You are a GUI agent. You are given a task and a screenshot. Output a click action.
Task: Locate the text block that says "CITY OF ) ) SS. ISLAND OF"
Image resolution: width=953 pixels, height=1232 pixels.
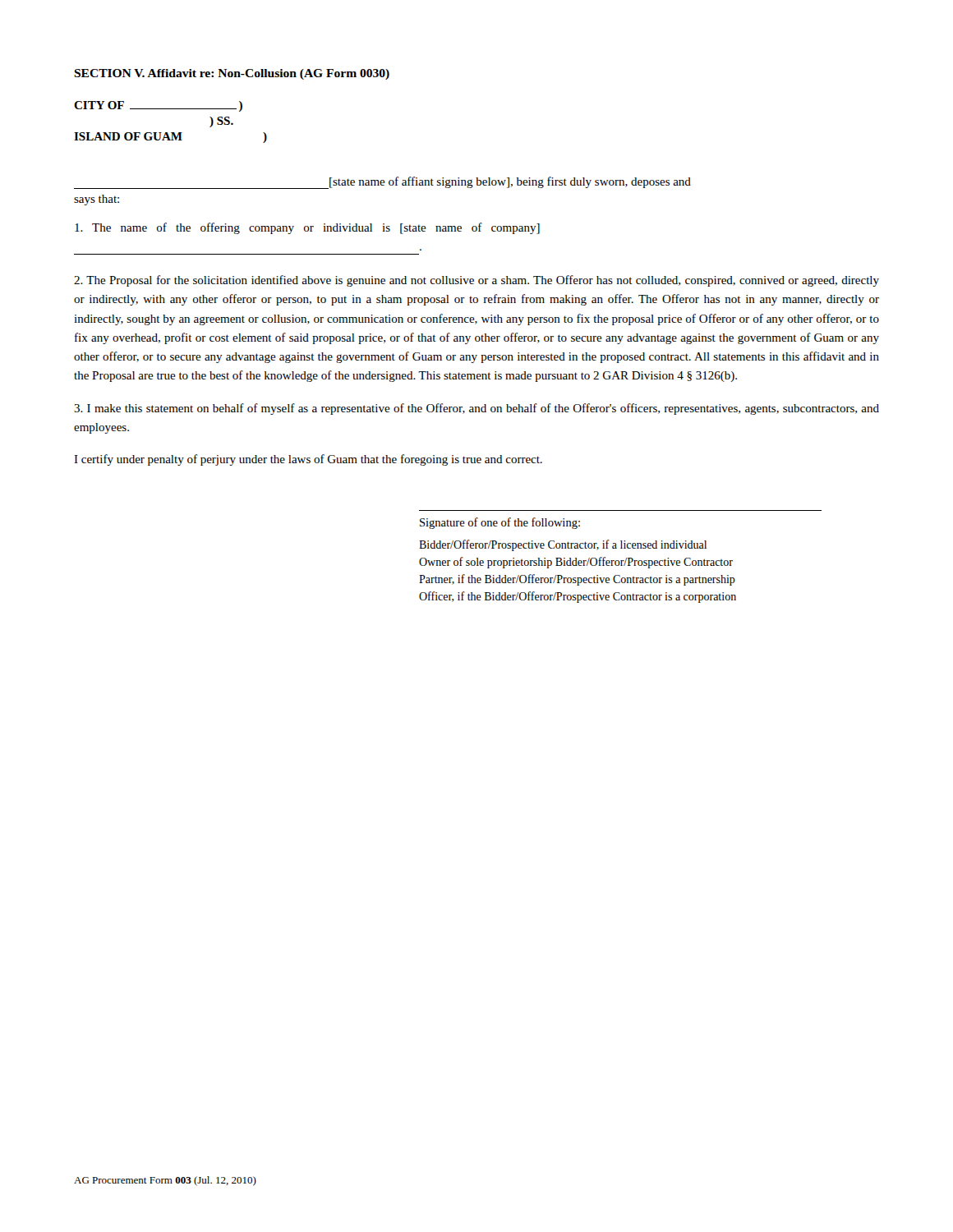pyautogui.click(x=158, y=106)
